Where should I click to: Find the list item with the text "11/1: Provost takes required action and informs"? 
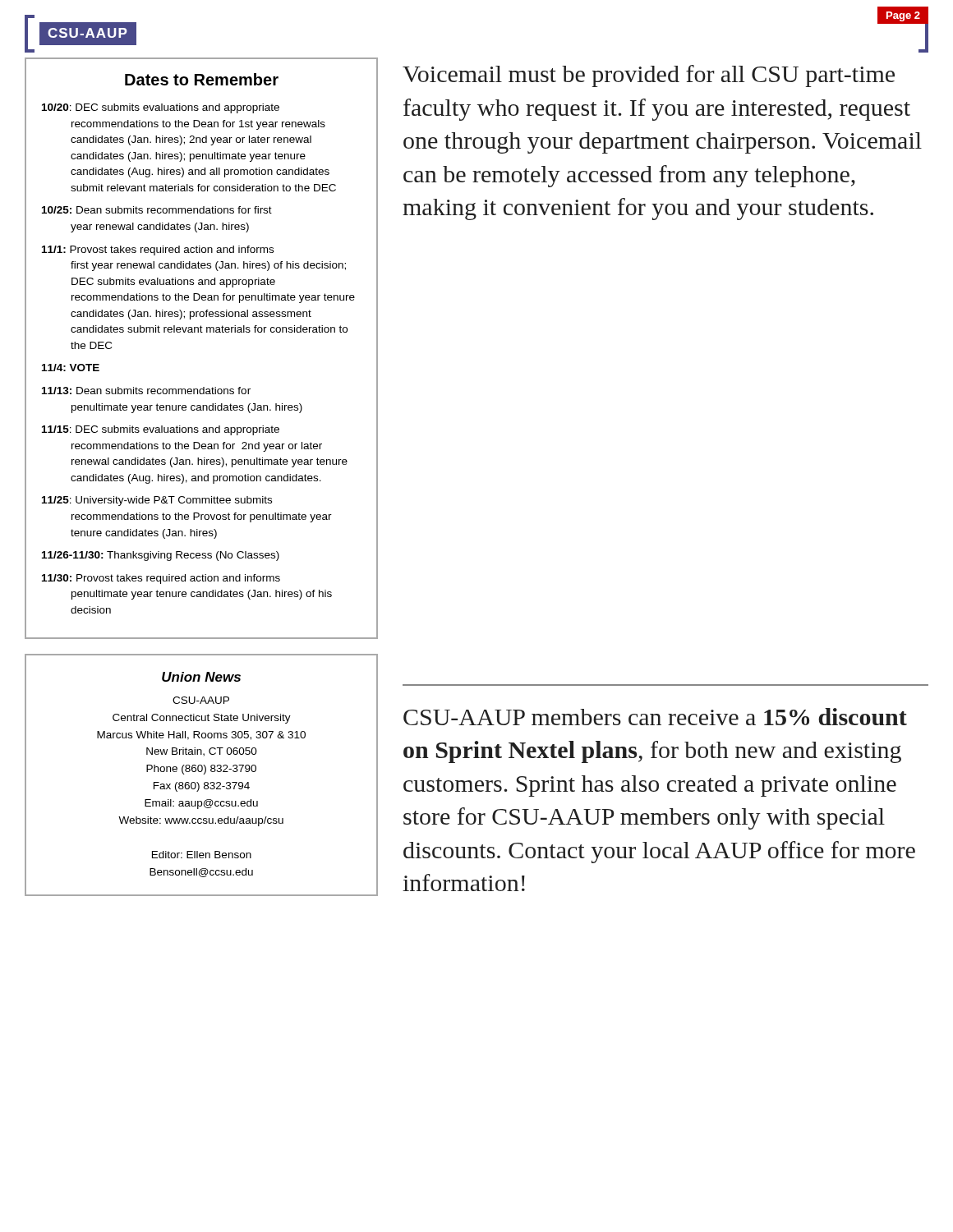point(201,298)
